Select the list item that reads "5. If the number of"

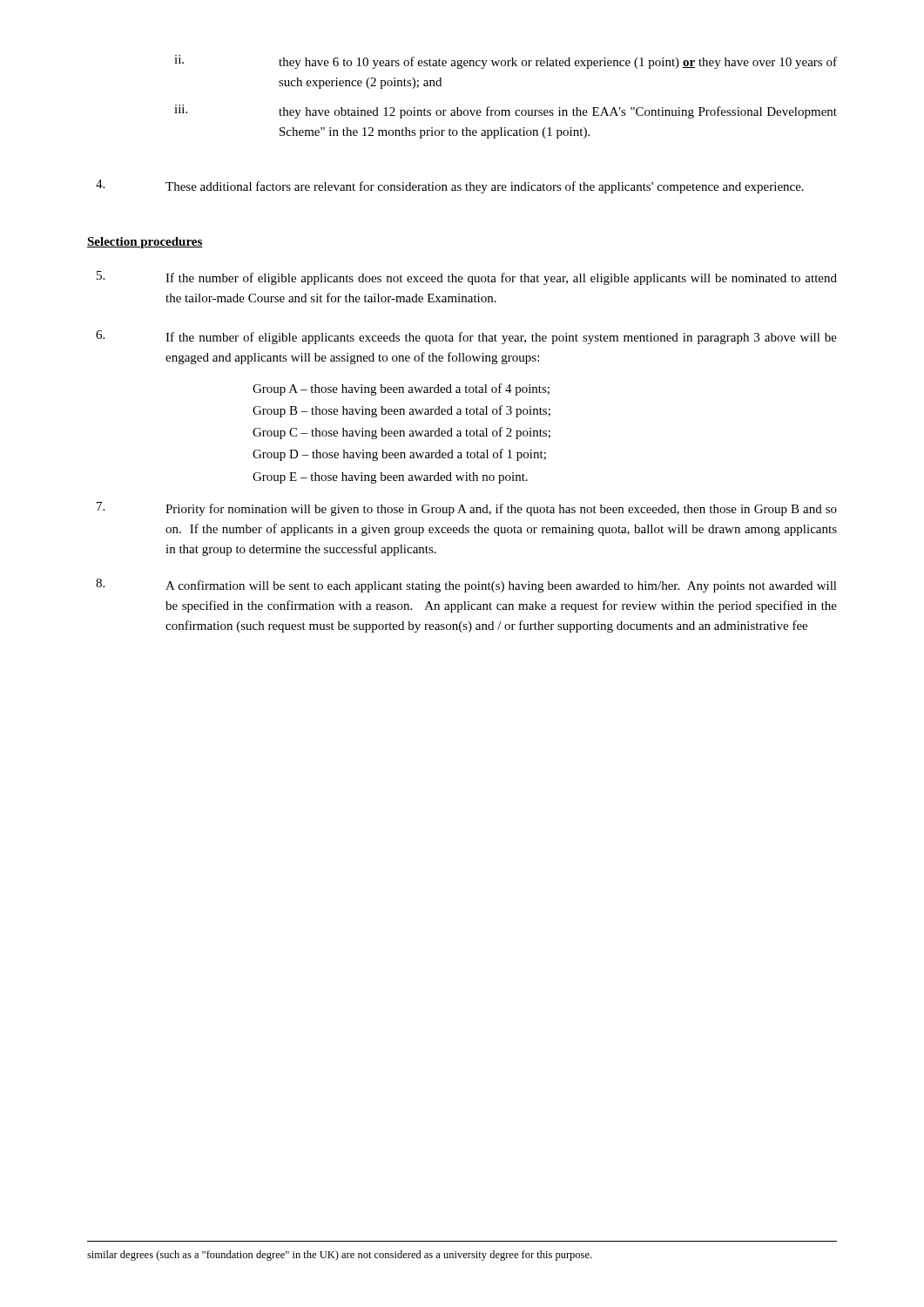pyautogui.click(x=462, y=288)
